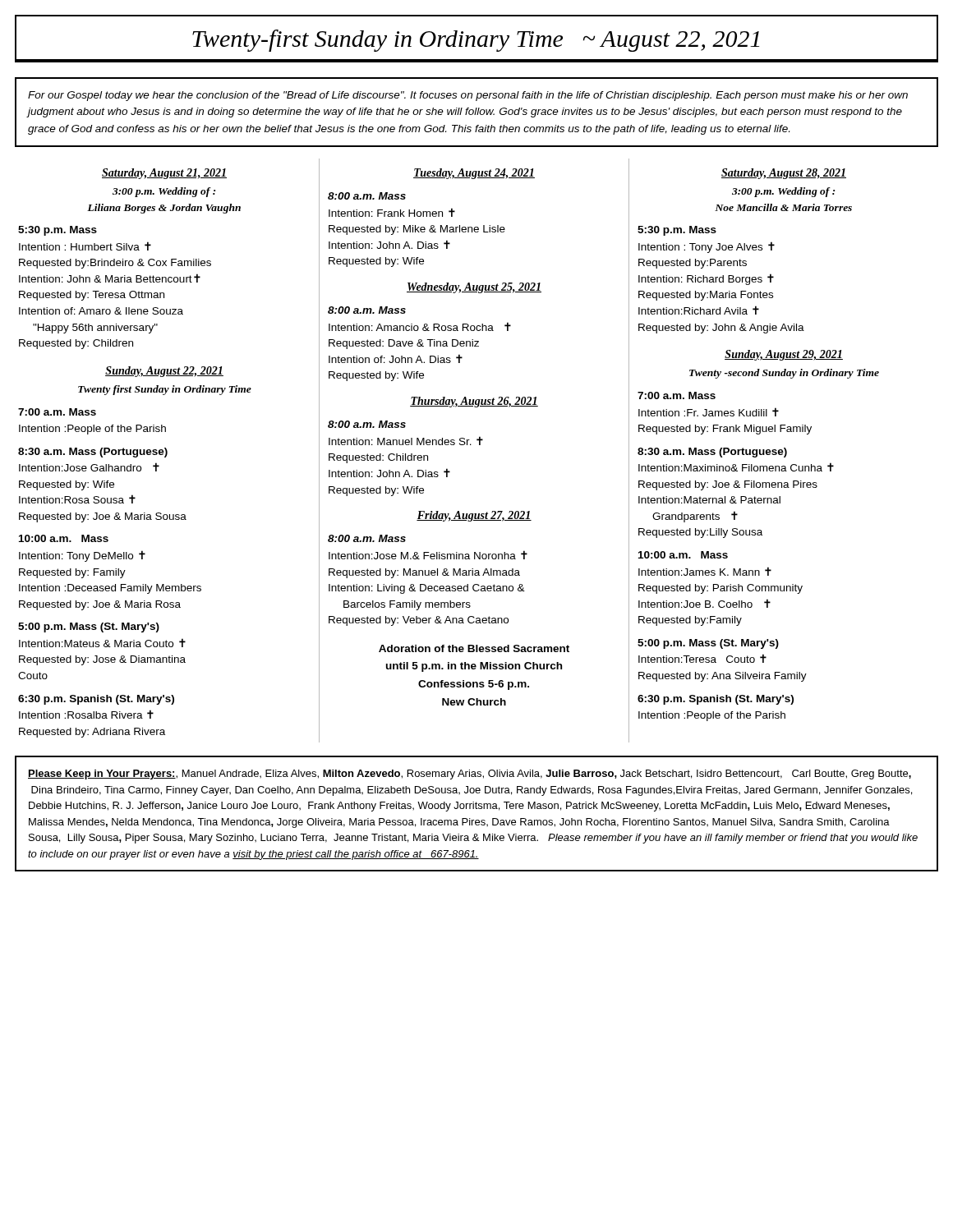Select the element starting "Tuesday, August 24, 2021"
This screenshot has width=953, height=1232.
[x=474, y=173]
